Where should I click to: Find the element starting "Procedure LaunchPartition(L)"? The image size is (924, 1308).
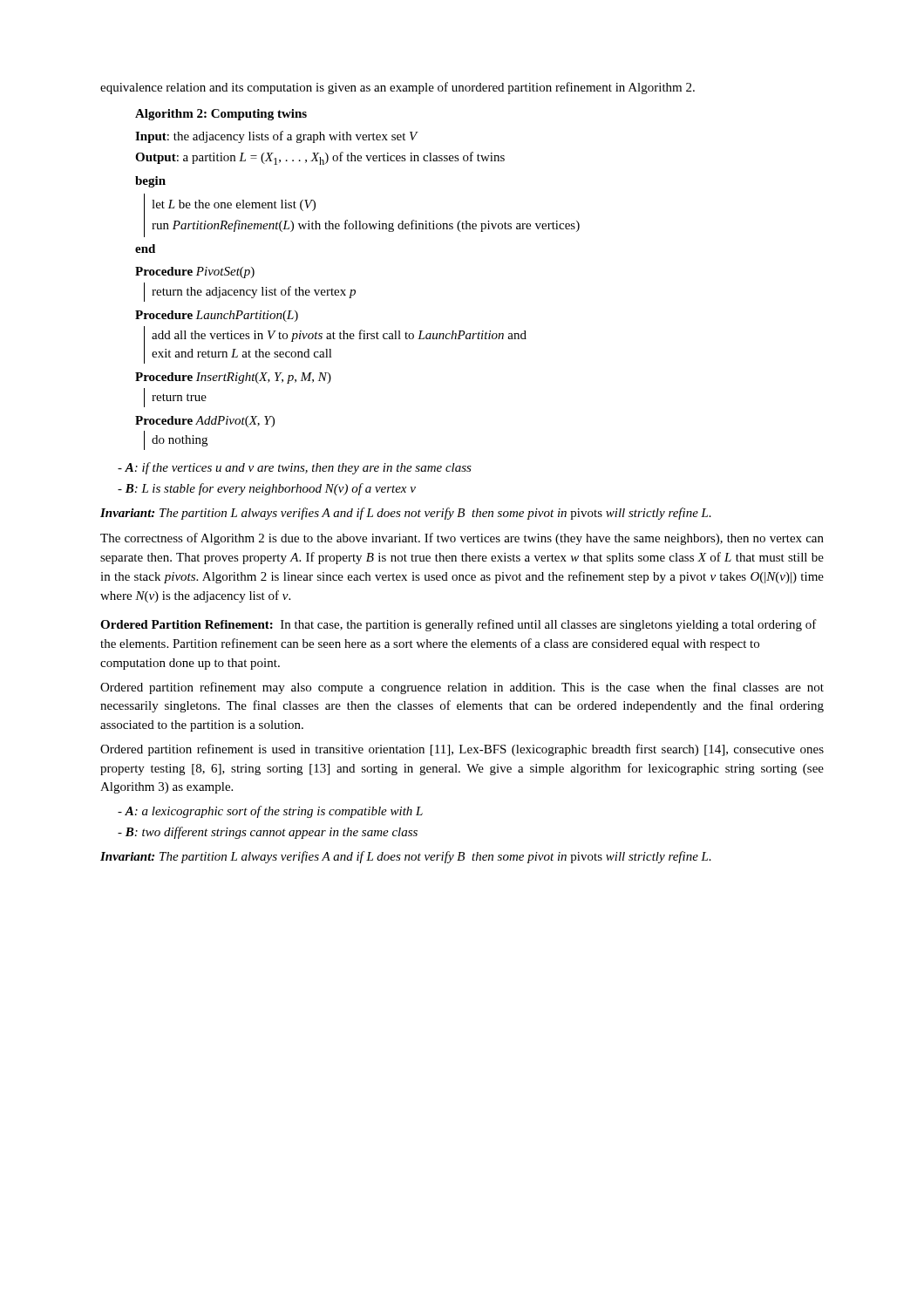pos(217,315)
